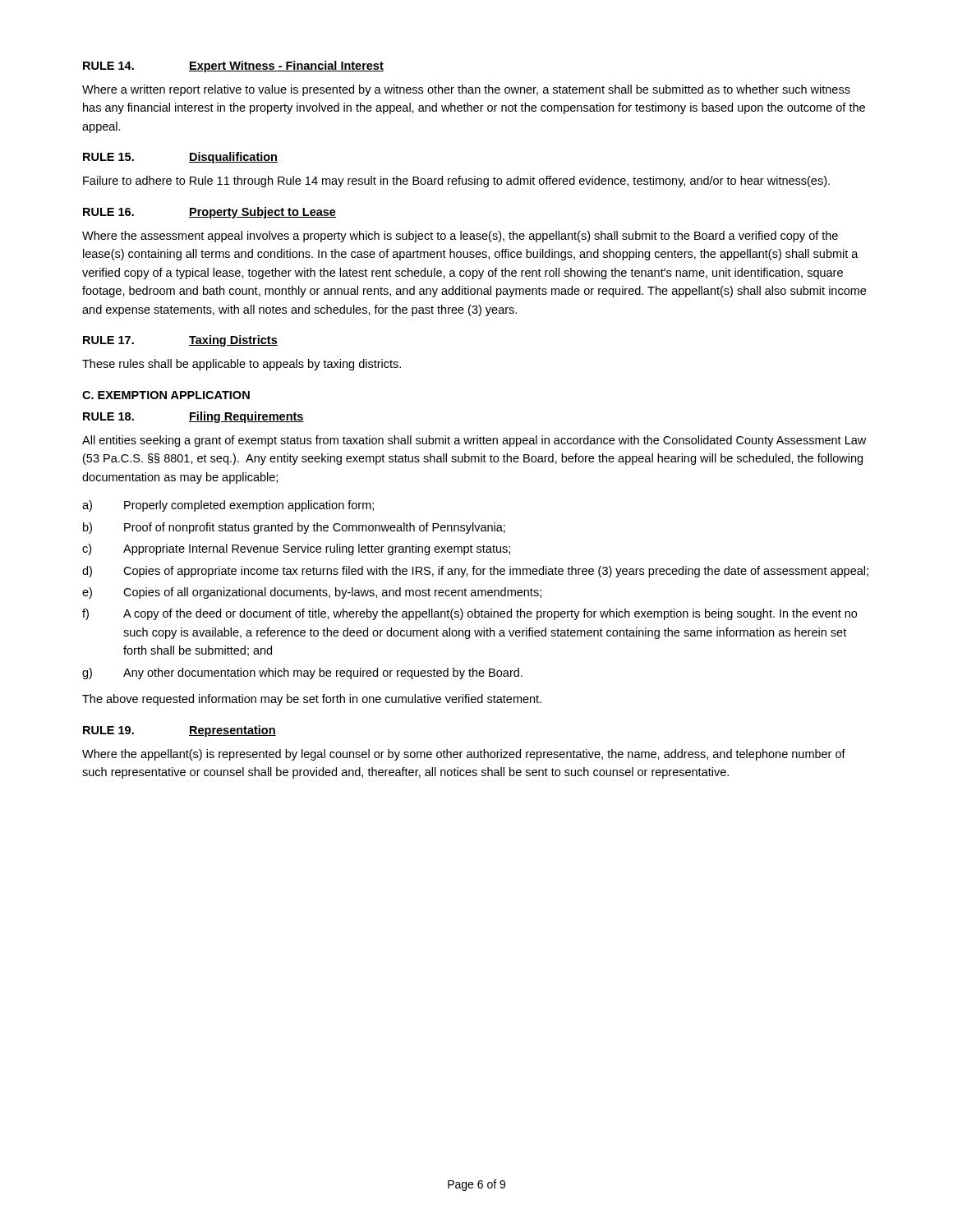This screenshot has width=953, height=1232.
Task: Select the section header that says "RULE 15. Disqualification"
Action: (180, 157)
